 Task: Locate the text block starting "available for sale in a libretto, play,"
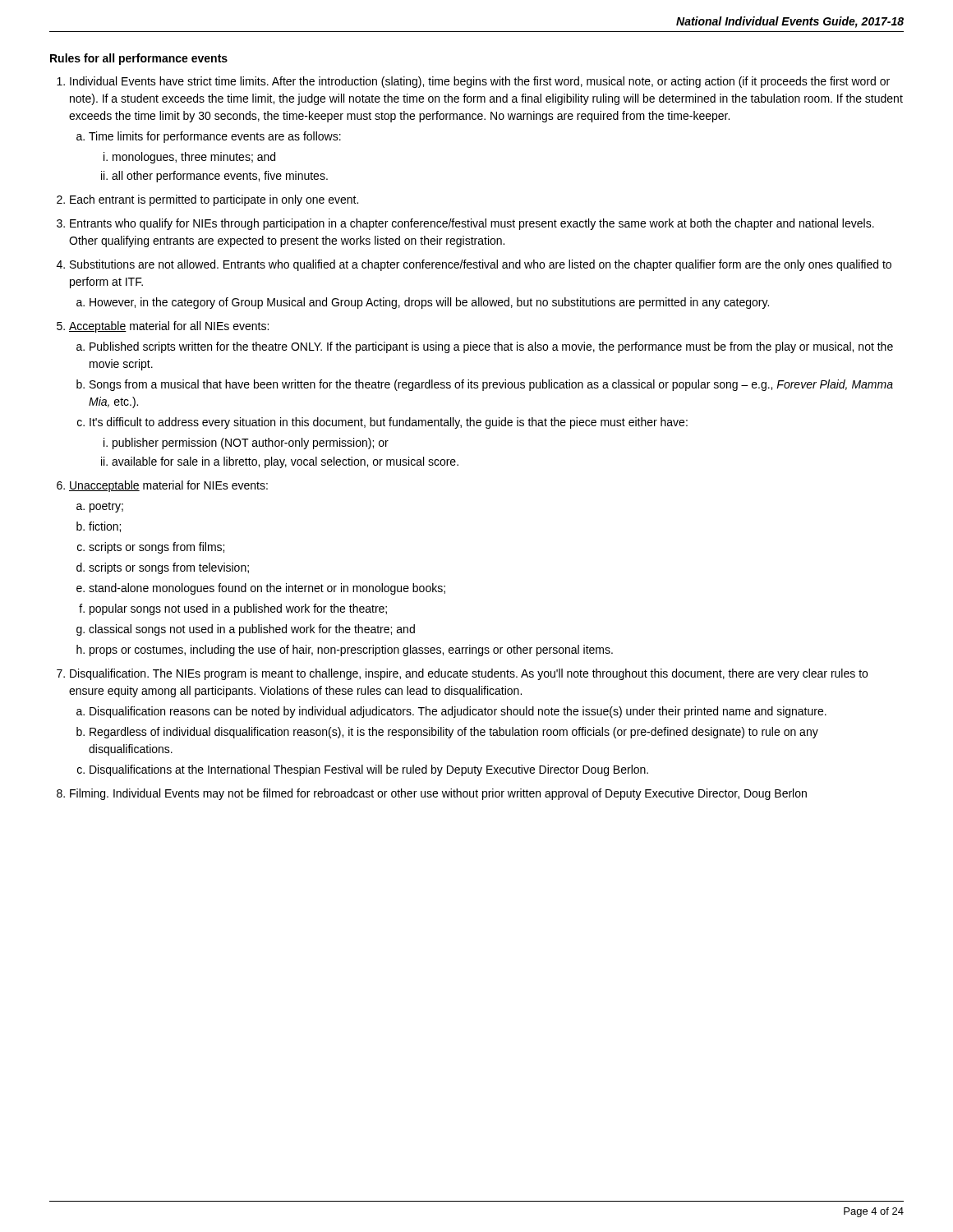coord(286,462)
